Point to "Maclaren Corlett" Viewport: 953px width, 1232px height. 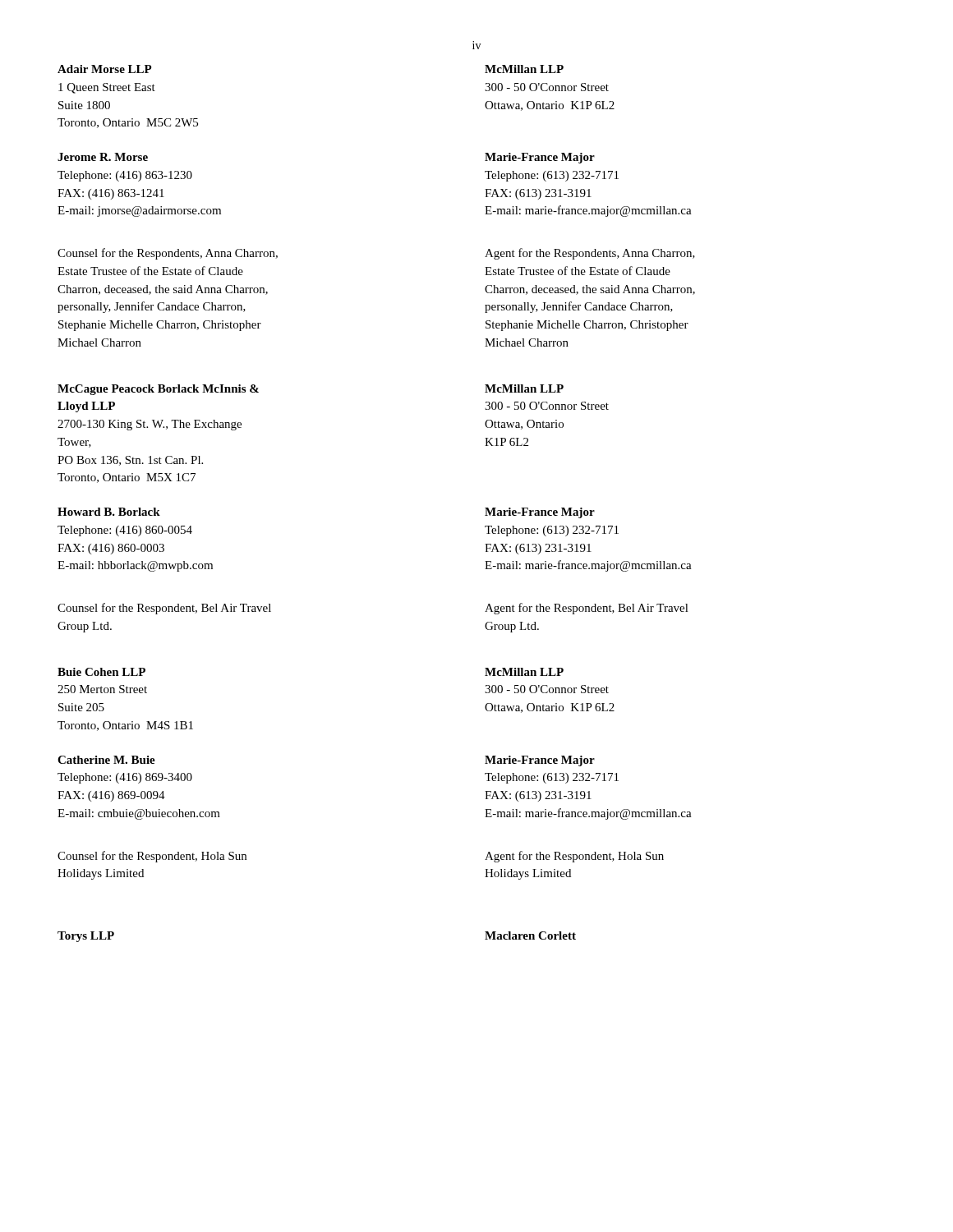(530, 935)
